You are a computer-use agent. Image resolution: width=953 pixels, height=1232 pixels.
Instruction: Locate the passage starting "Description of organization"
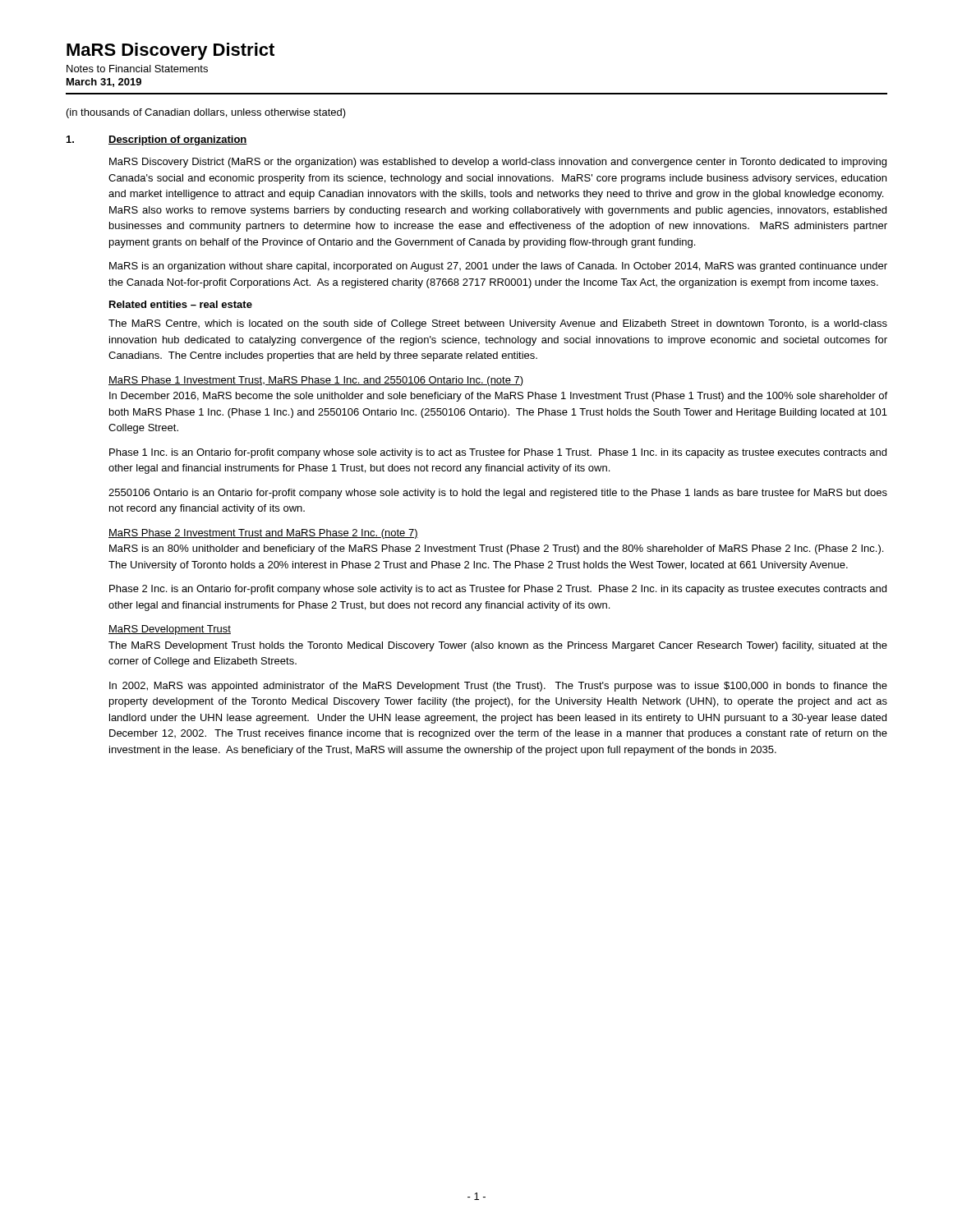(x=178, y=139)
